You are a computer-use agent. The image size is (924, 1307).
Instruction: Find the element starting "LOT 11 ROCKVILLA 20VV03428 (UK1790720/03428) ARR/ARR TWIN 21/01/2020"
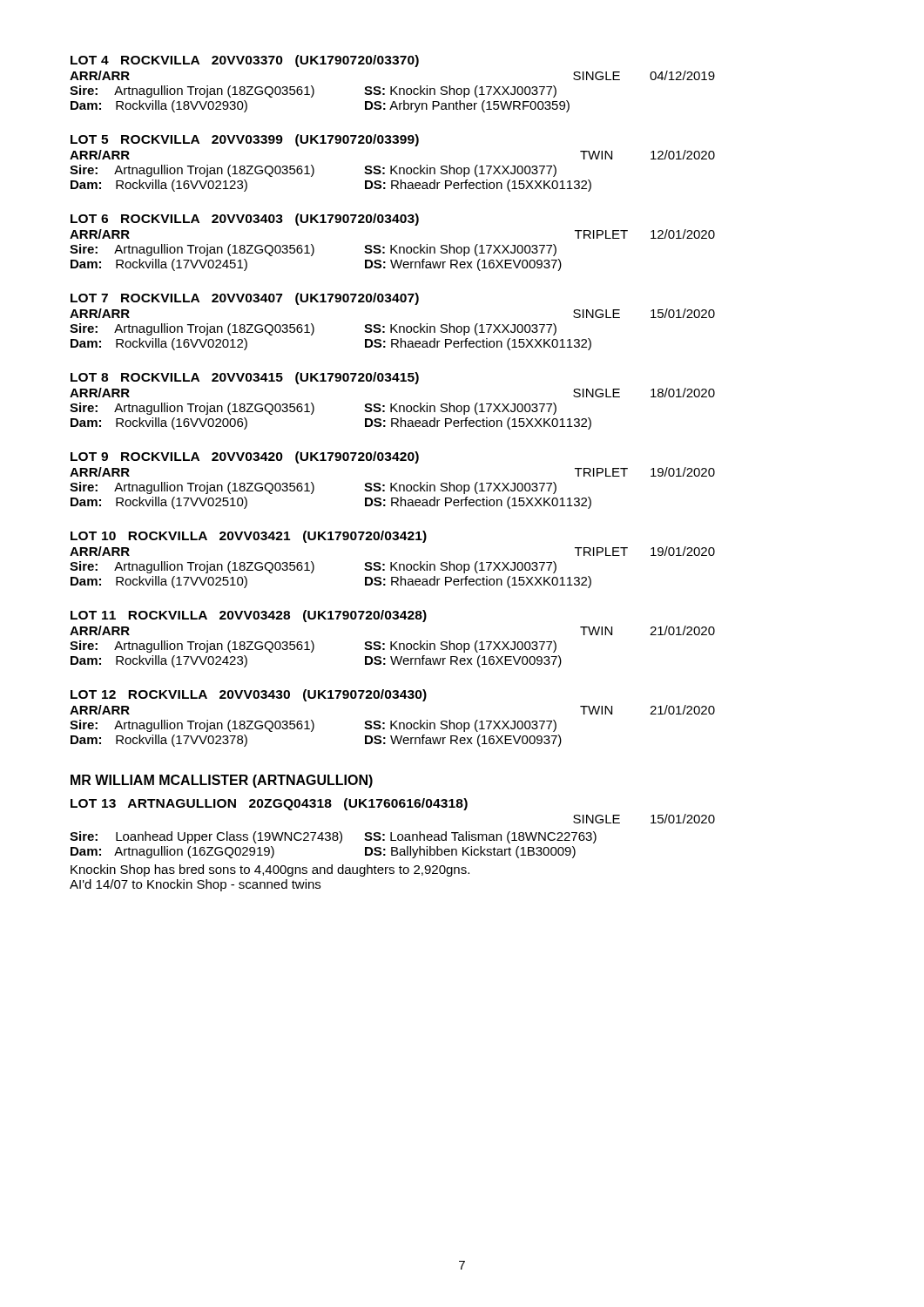(462, 637)
